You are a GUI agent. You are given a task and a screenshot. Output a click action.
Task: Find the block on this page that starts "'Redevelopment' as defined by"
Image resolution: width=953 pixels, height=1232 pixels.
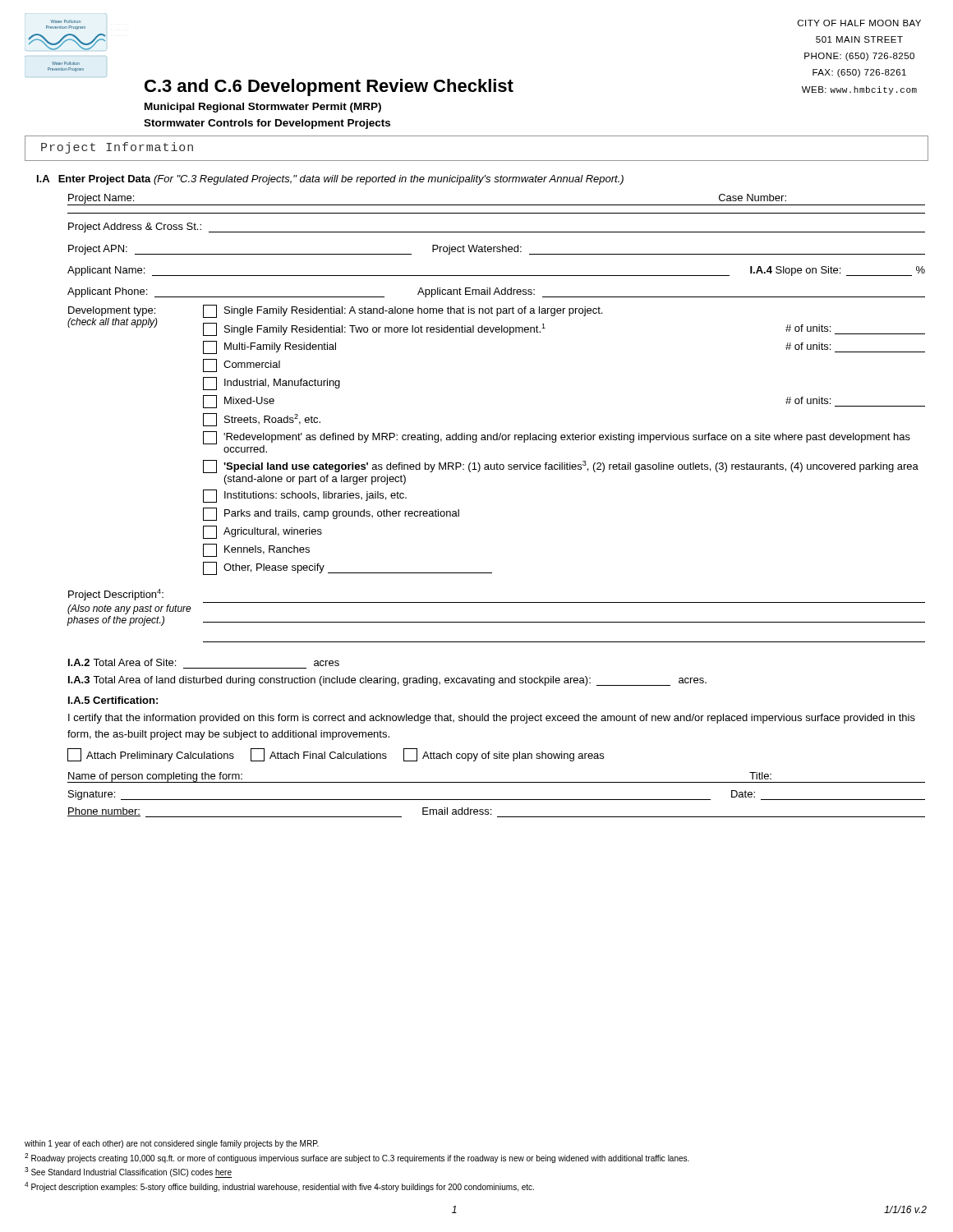[564, 443]
